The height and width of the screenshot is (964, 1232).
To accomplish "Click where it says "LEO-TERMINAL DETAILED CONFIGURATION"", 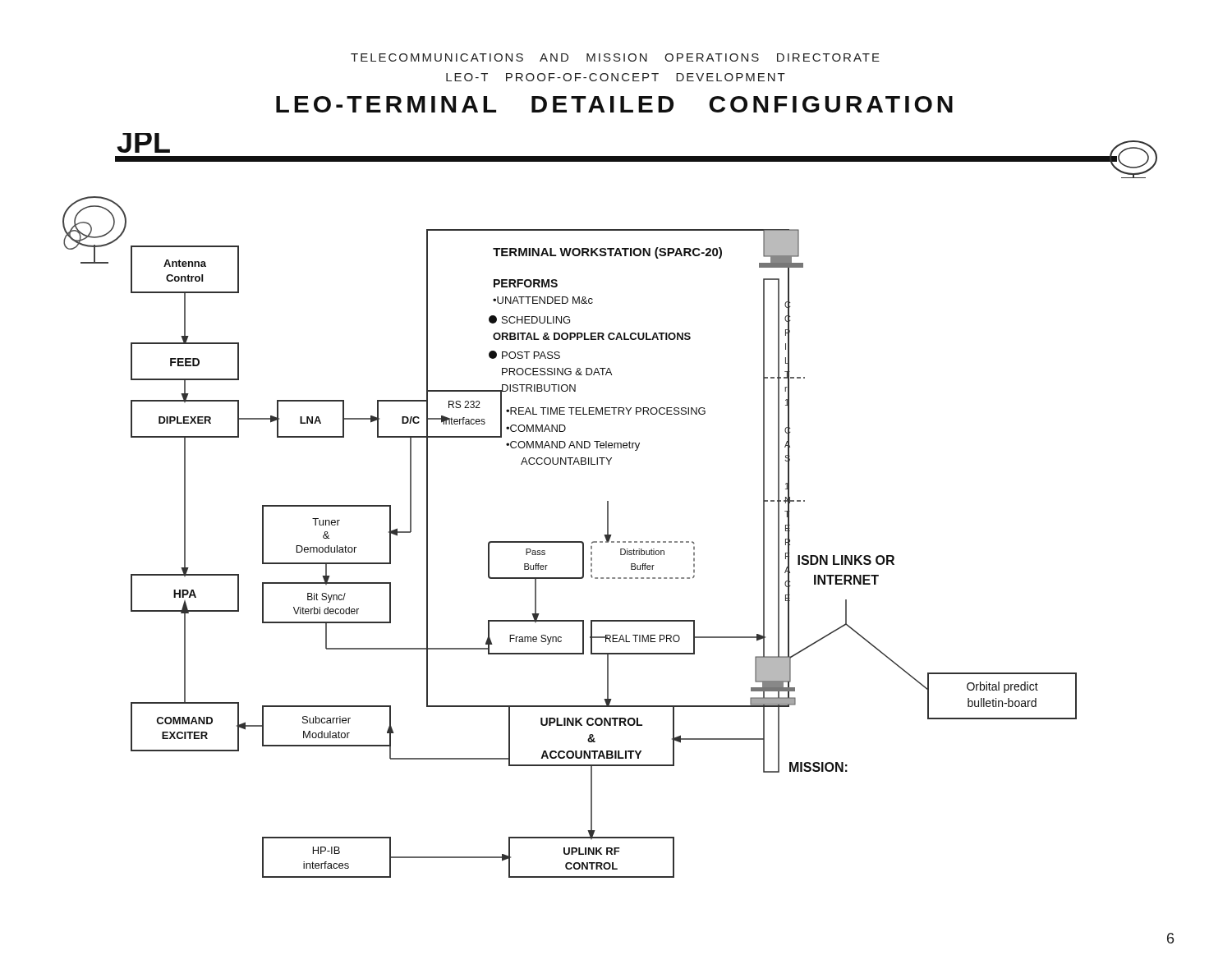I will 616,104.
